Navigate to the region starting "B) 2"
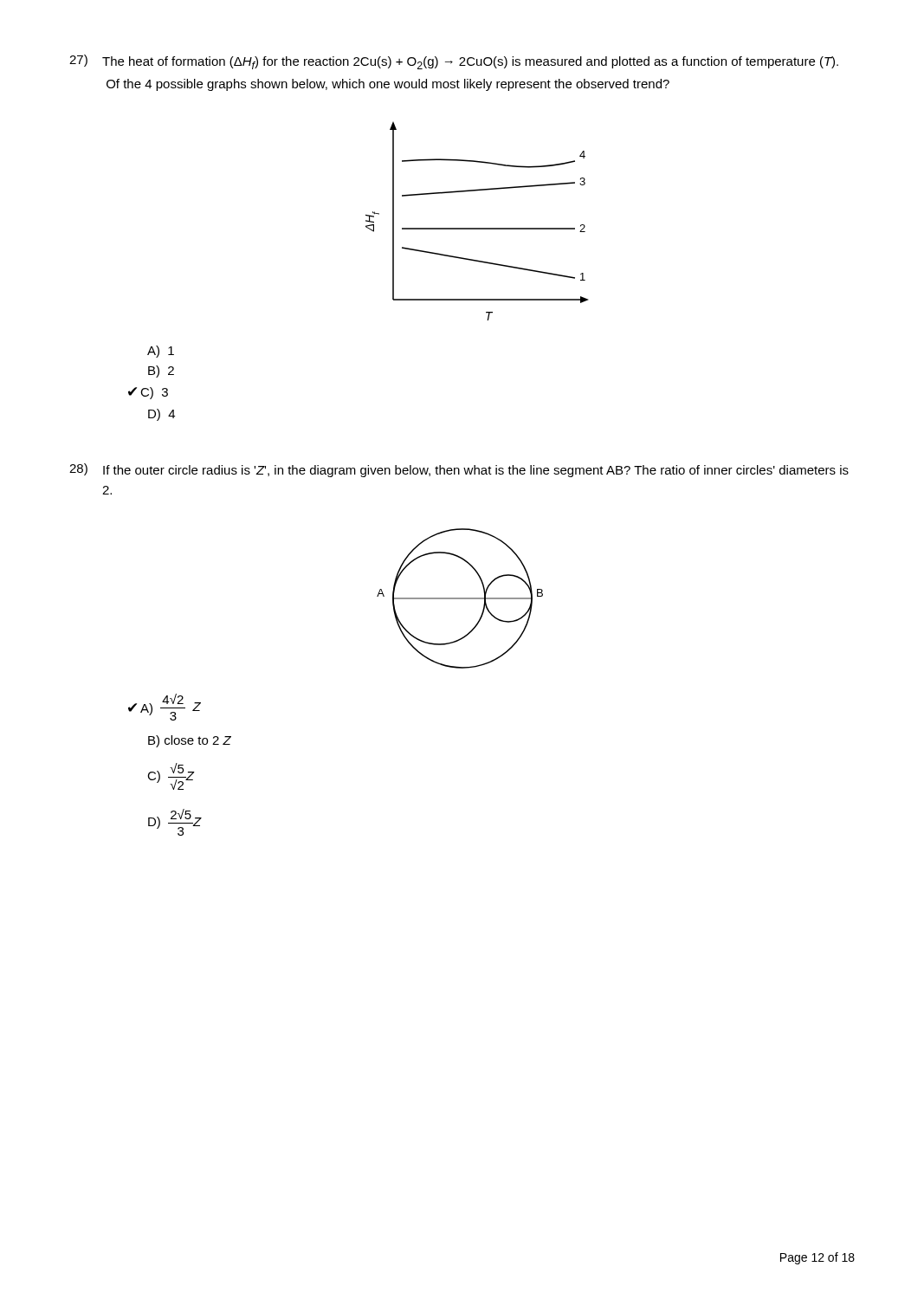This screenshot has width=924, height=1299. coord(161,370)
